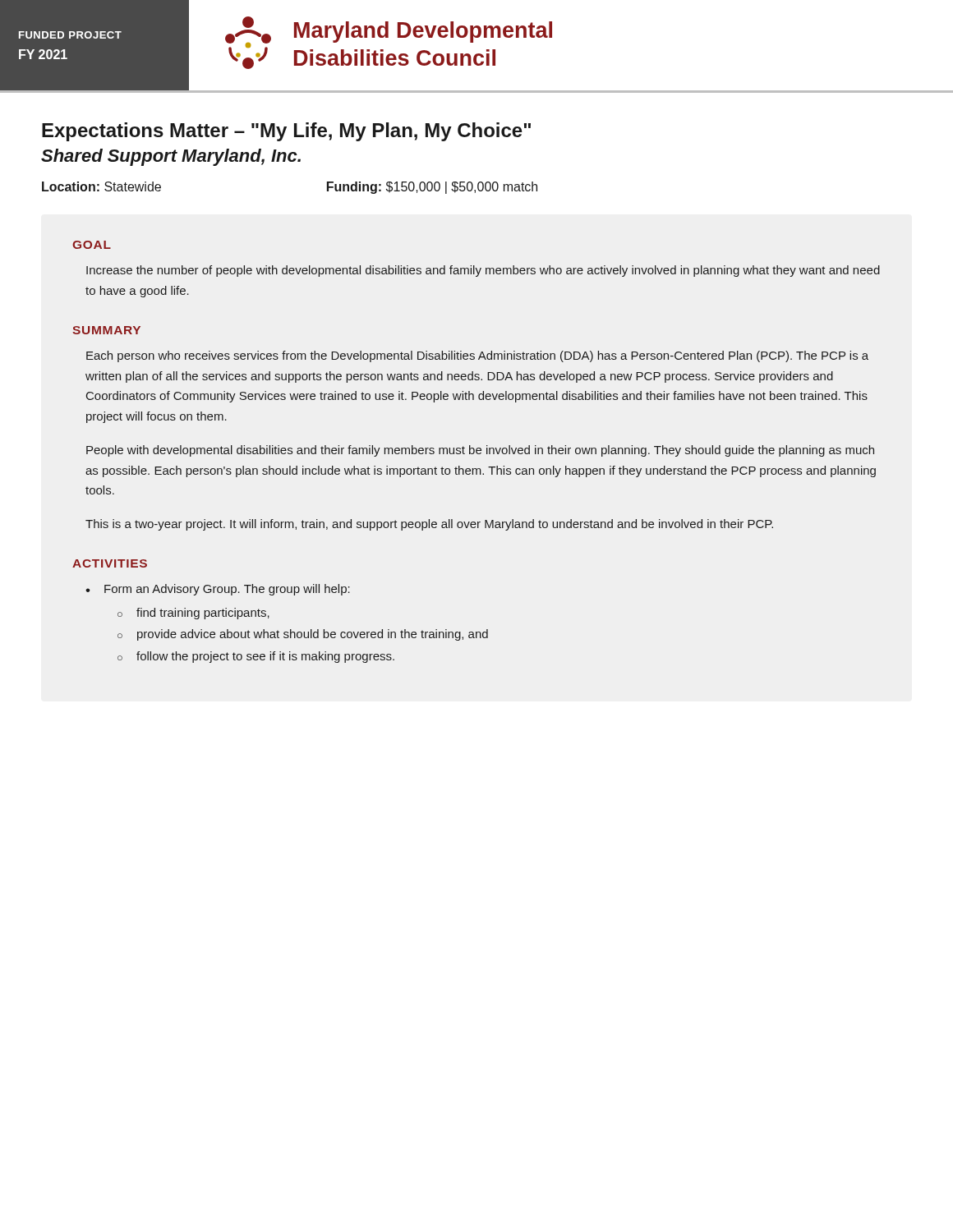Point to the block beginning "Increase the number of people"
Viewport: 953px width, 1232px height.
tap(483, 280)
